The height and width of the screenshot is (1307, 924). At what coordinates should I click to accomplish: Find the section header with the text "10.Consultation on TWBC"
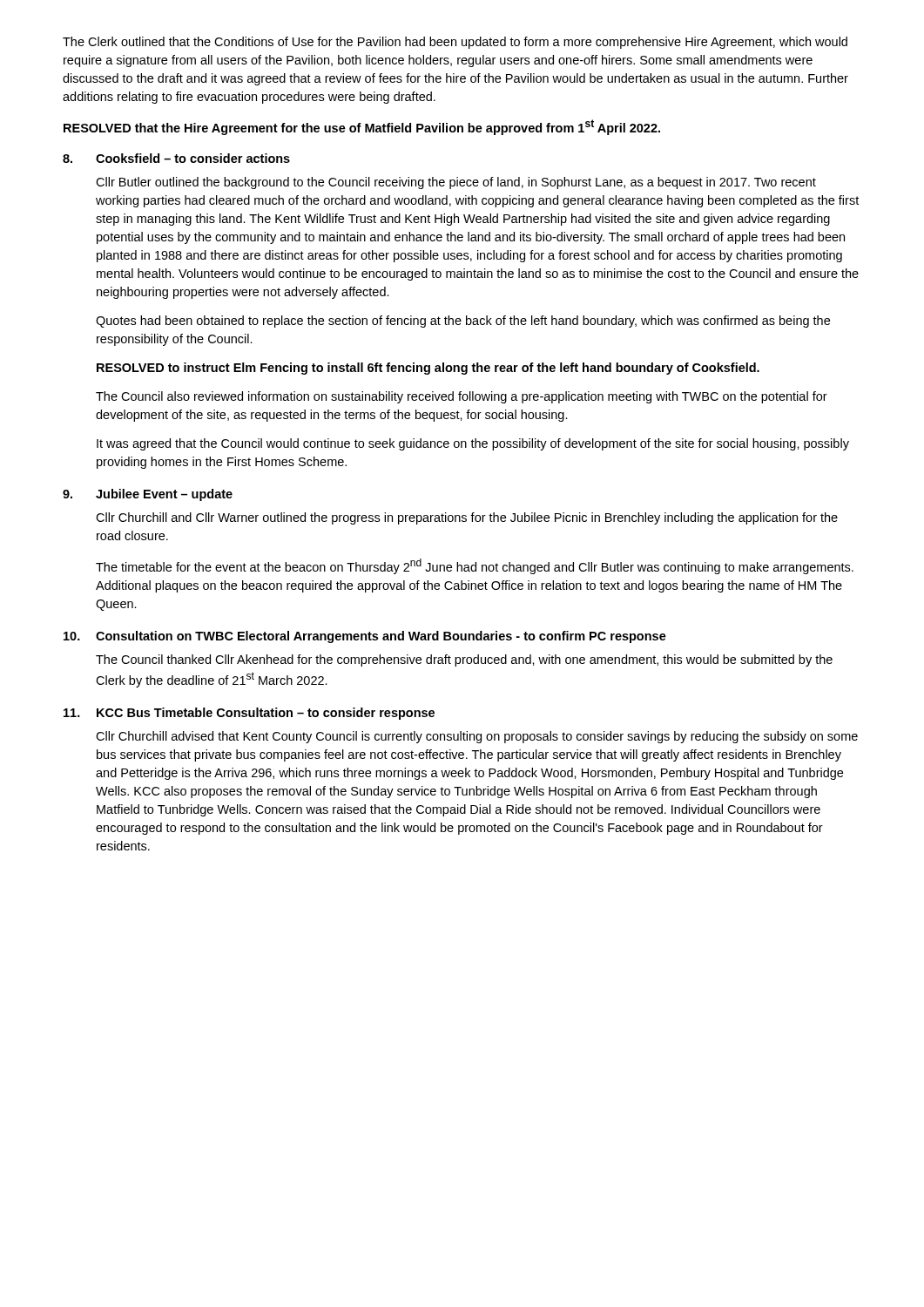pyautogui.click(x=364, y=637)
